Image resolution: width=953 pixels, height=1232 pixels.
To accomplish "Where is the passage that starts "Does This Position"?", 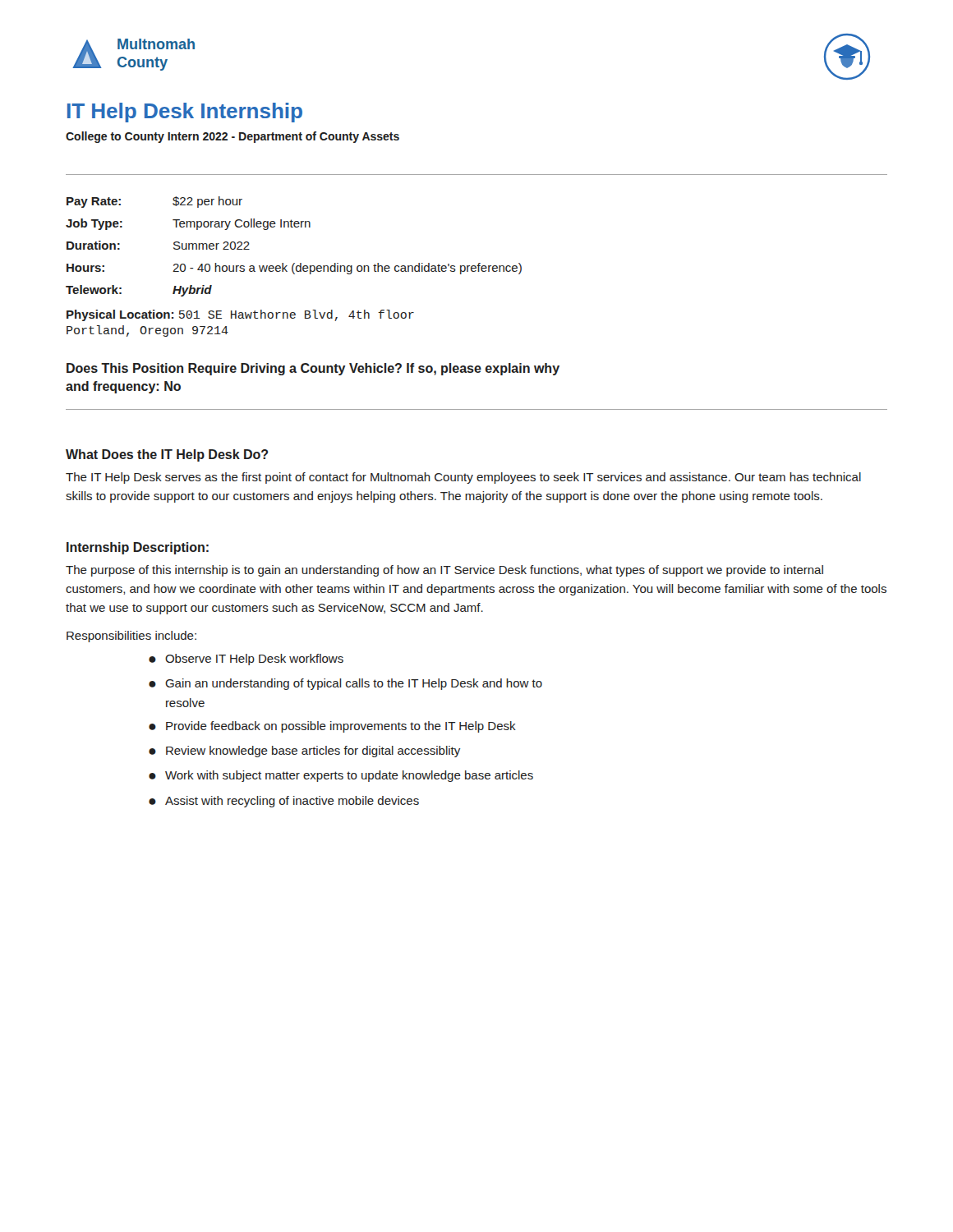I will 313,368.
